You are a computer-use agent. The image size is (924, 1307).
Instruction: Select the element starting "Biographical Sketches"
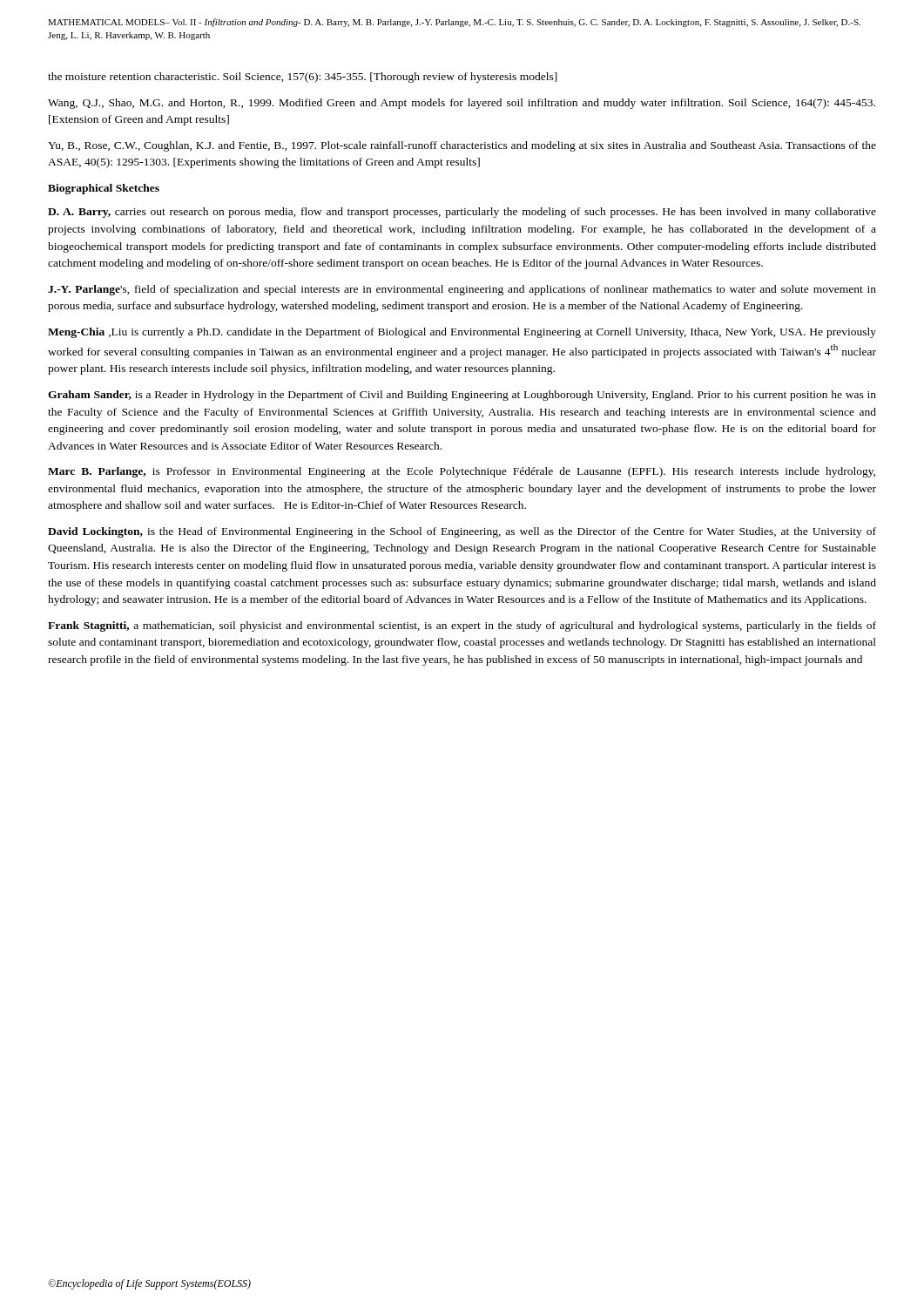(104, 188)
